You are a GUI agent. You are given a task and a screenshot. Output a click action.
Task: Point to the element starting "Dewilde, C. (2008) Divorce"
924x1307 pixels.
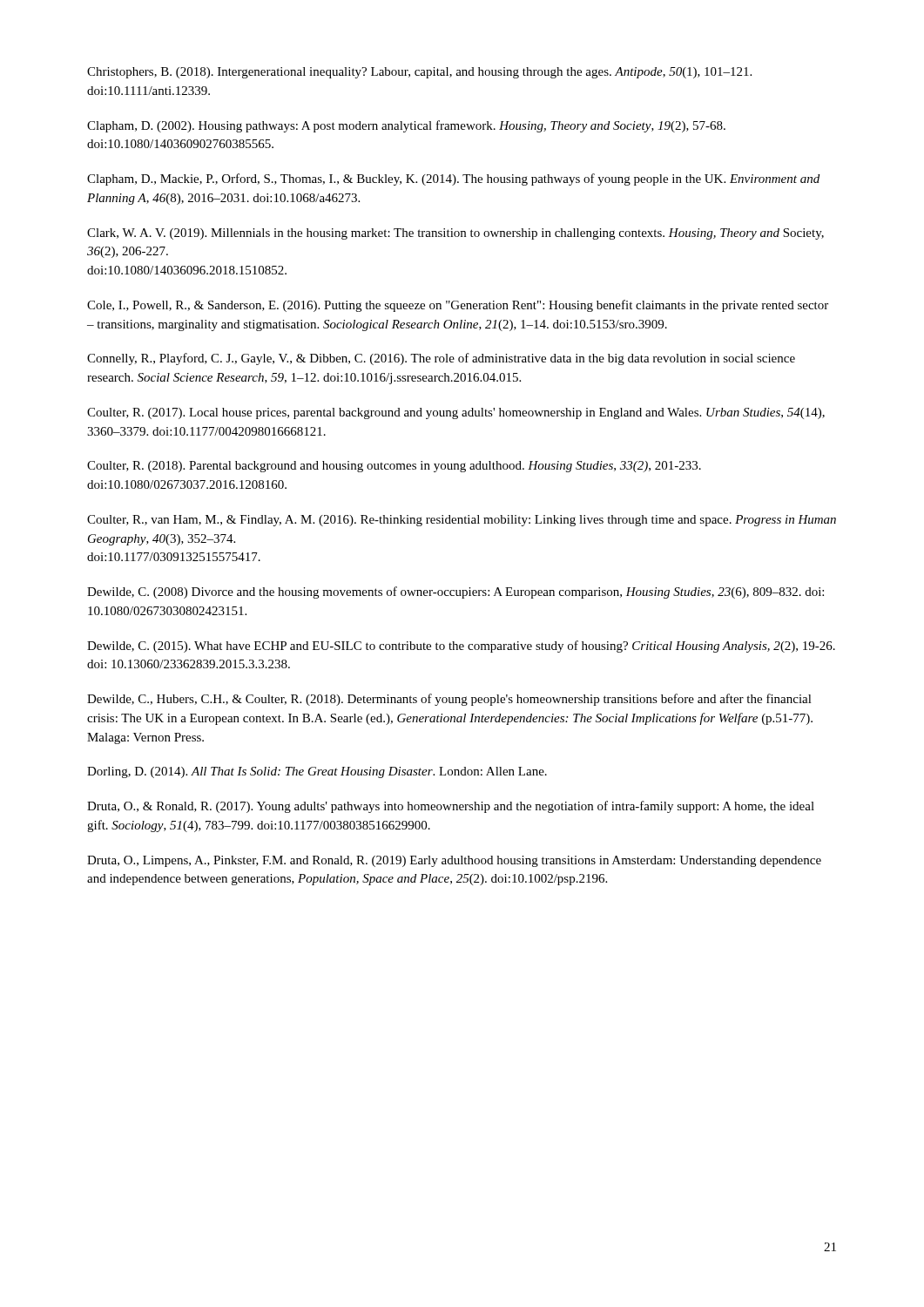click(456, 601)
